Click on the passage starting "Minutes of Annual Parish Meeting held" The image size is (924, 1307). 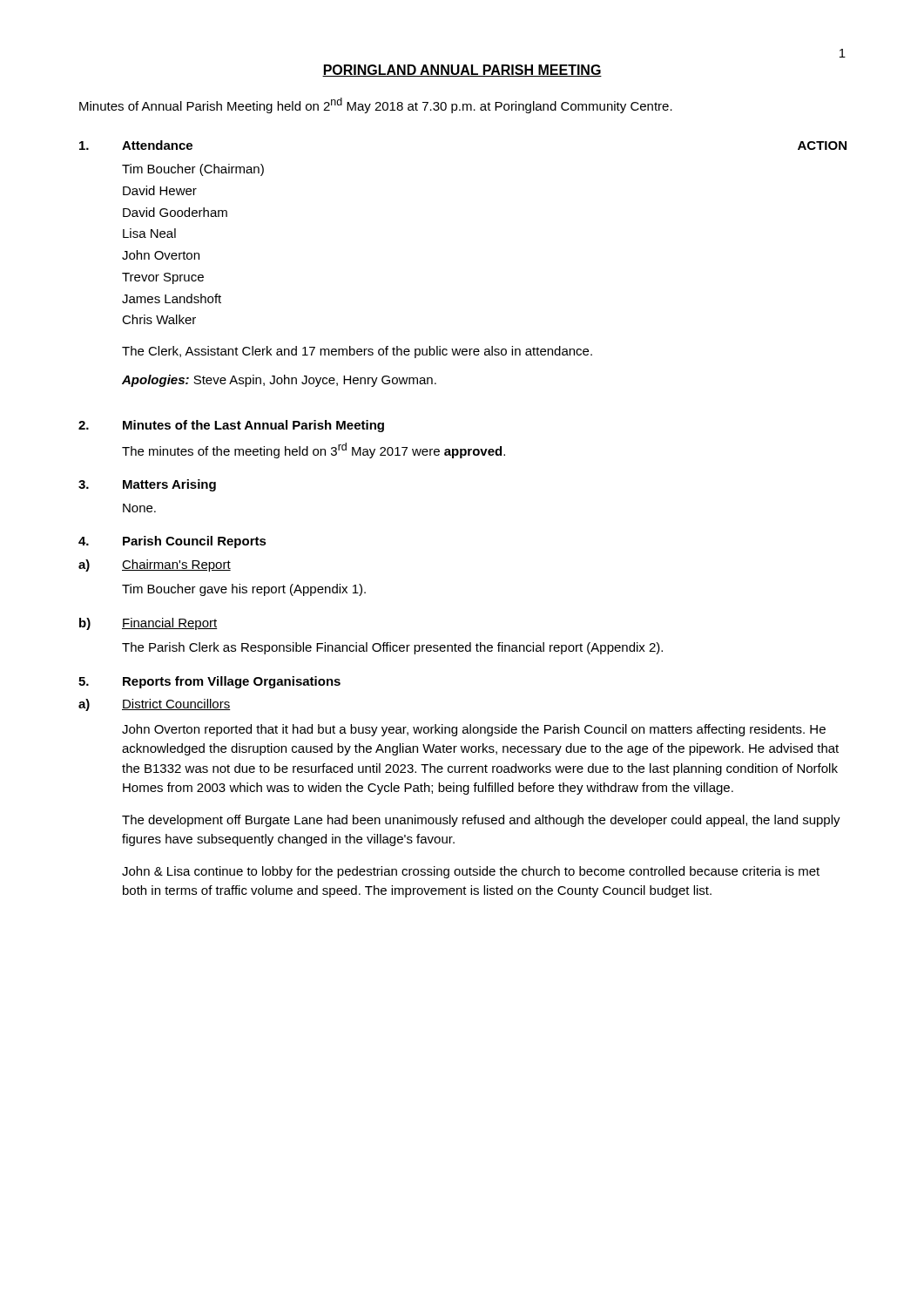[x=376, y=105]
